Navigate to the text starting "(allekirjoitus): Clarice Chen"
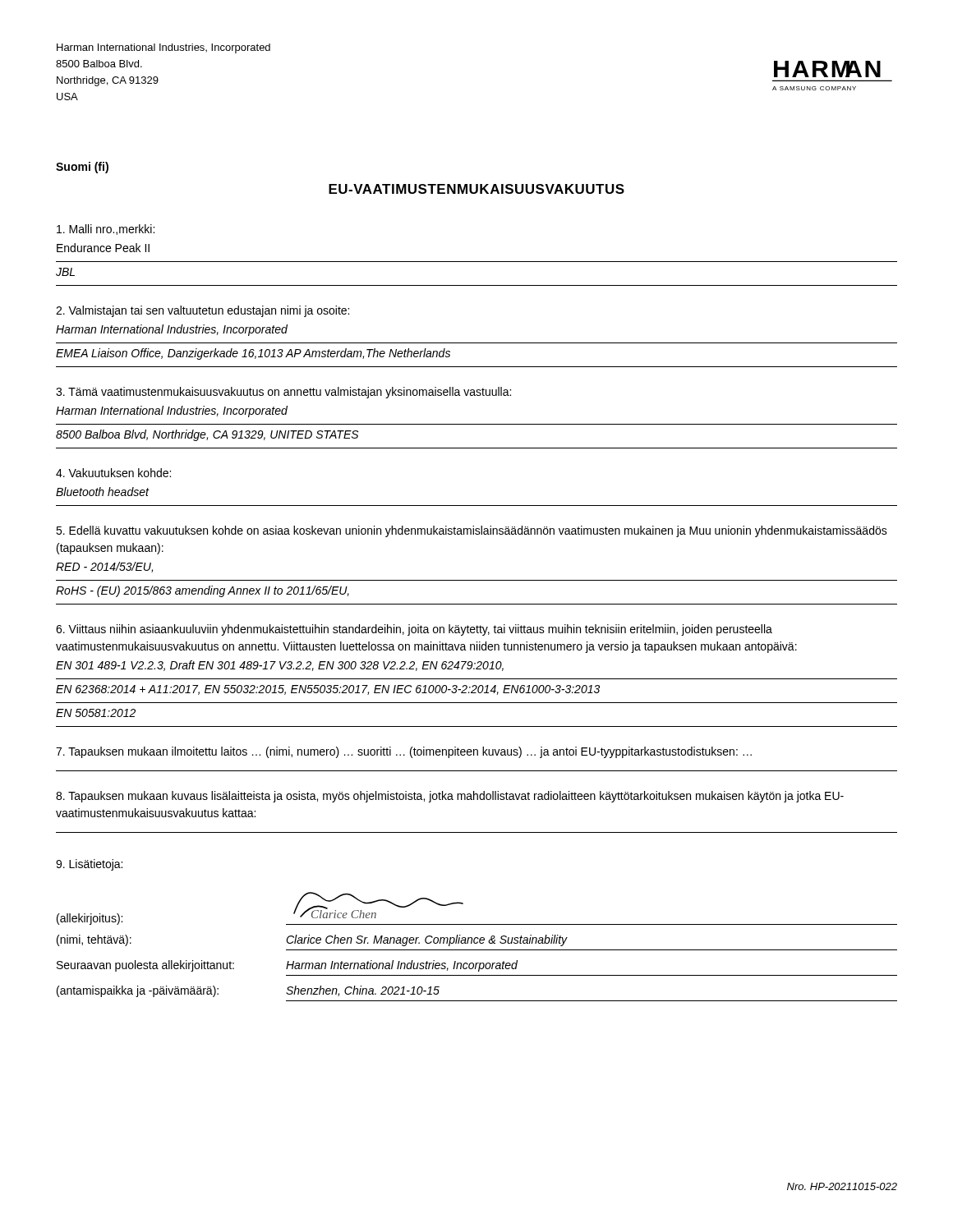 (476, 903)
